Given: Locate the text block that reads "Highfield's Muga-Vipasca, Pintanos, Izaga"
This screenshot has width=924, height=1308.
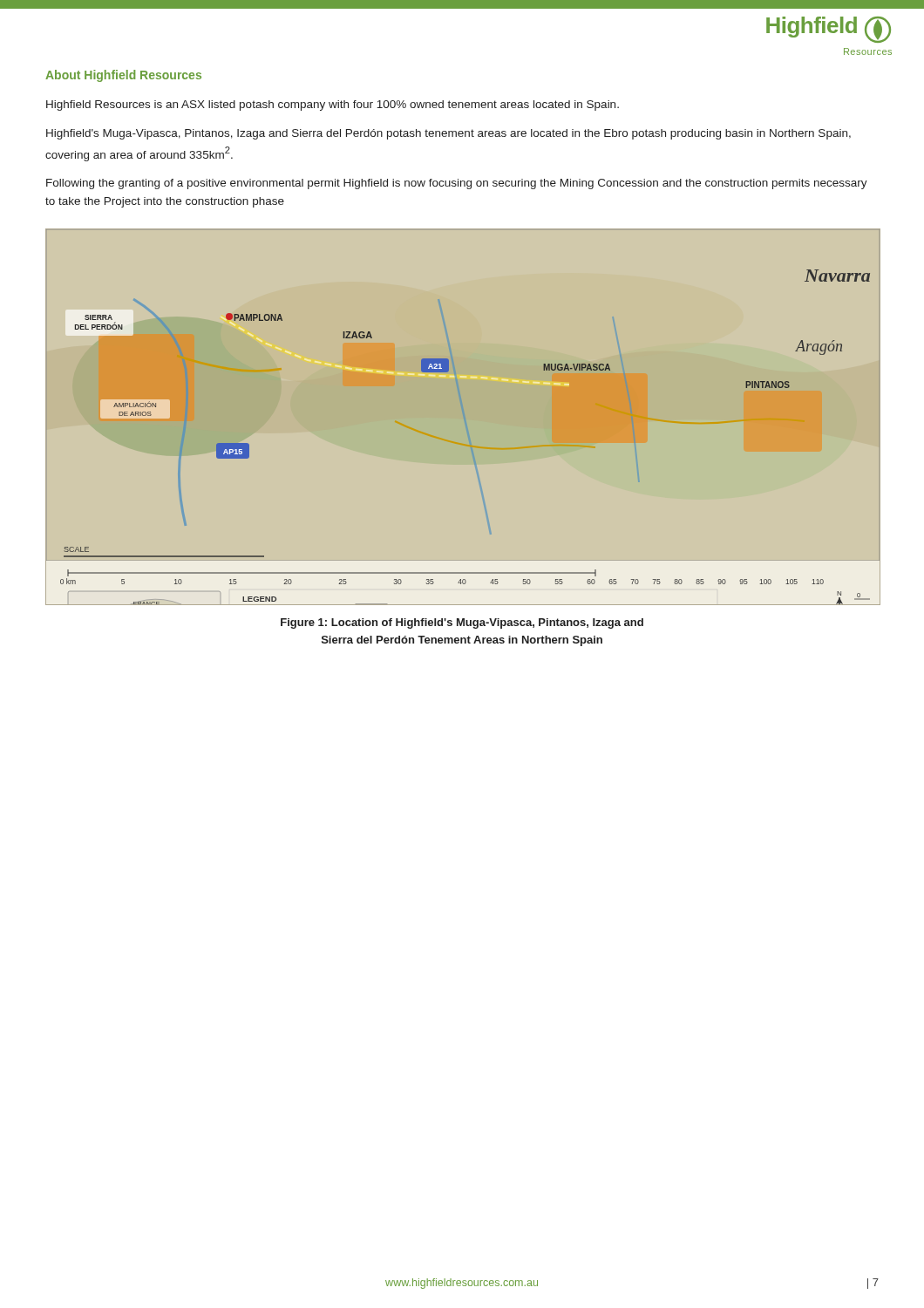Looking at the screenshot, I should 448,144.
